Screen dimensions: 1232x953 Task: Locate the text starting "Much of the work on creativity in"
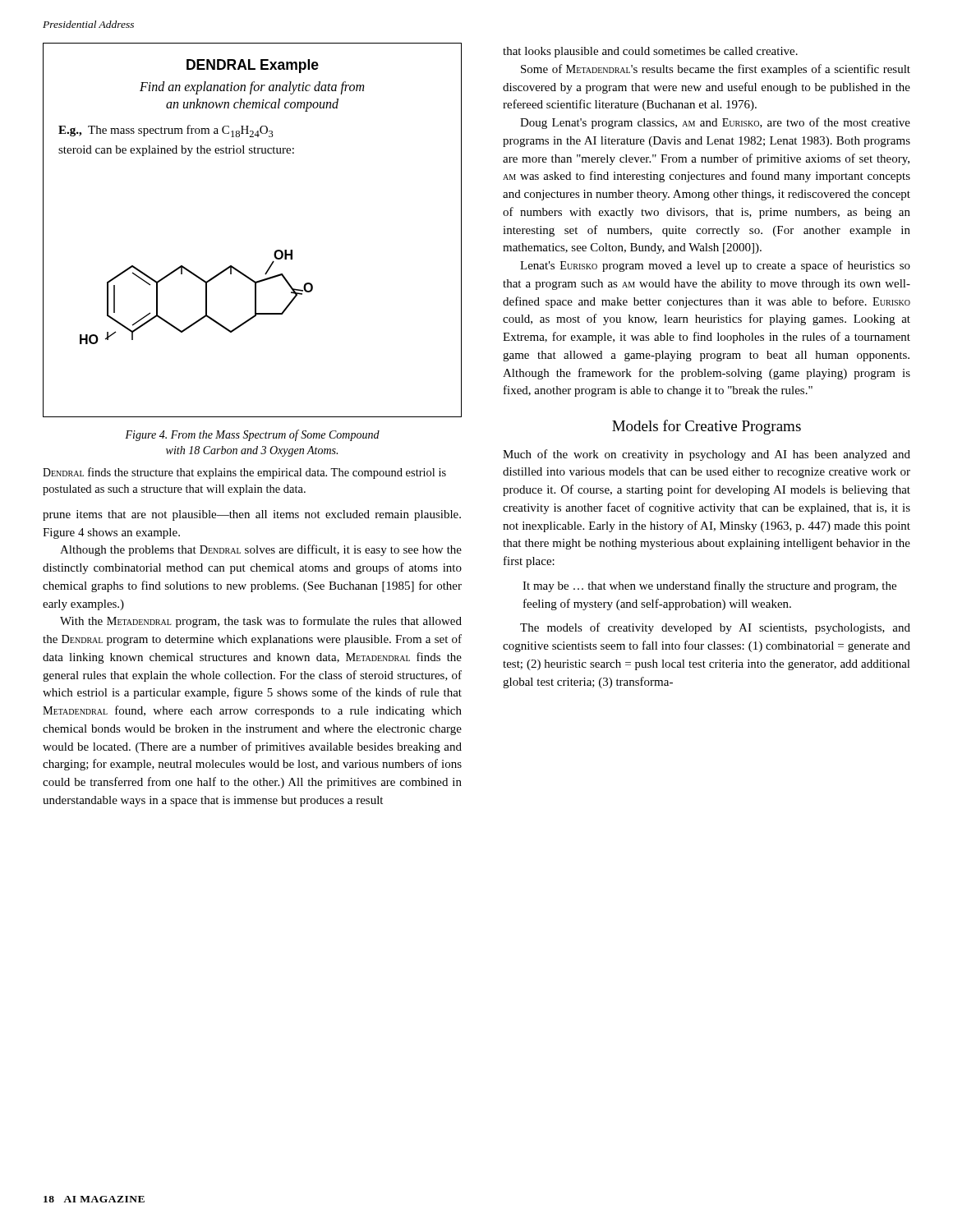707,508
